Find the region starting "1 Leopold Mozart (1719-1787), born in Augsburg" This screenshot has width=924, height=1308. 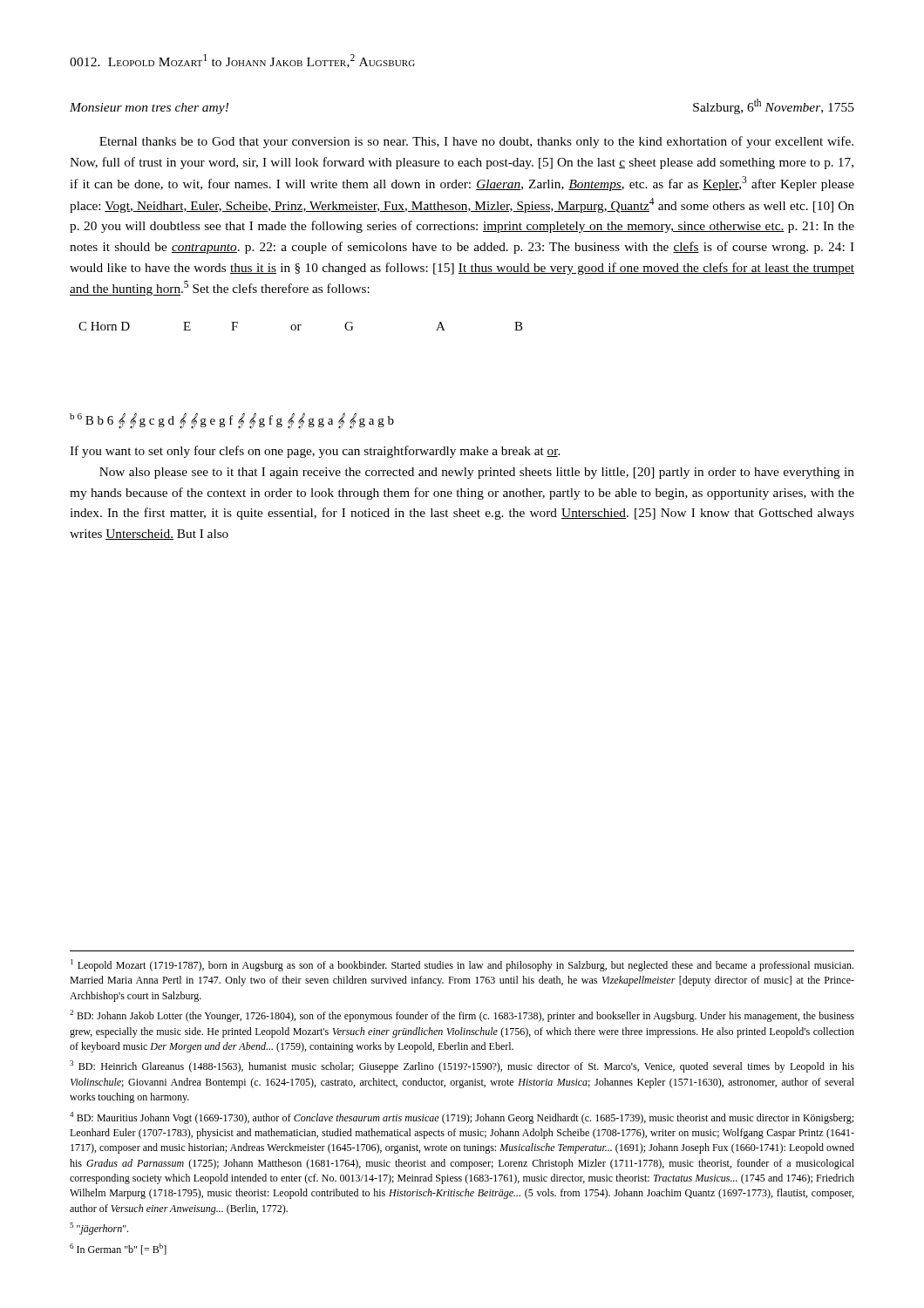(x=462, y=980)
